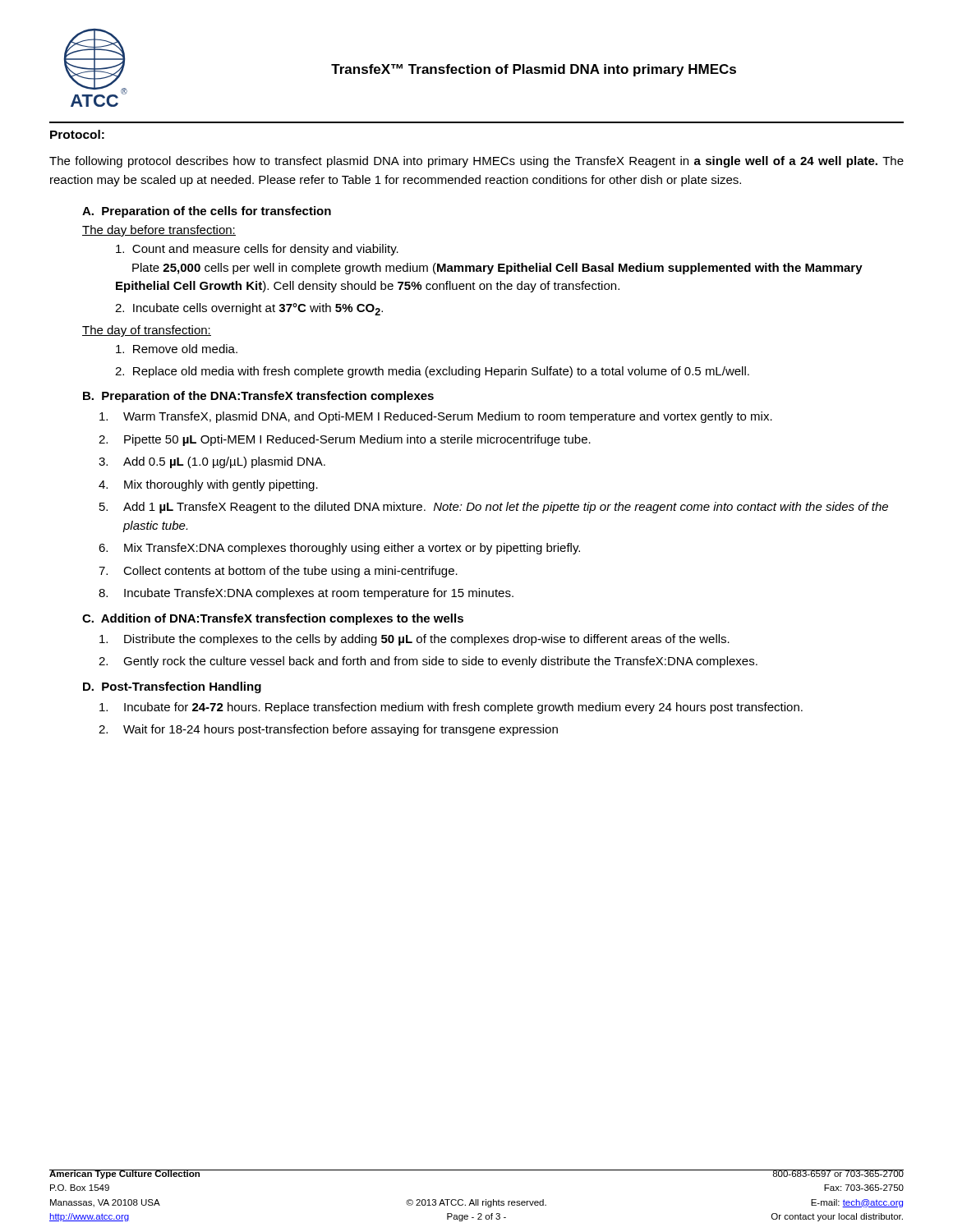Screen dimensions: 1232x953
Task: Select the list item that reads "2. Pipette 50 µL Opti-MEM I Reduced-Serum Medium"
Action: 345,439
